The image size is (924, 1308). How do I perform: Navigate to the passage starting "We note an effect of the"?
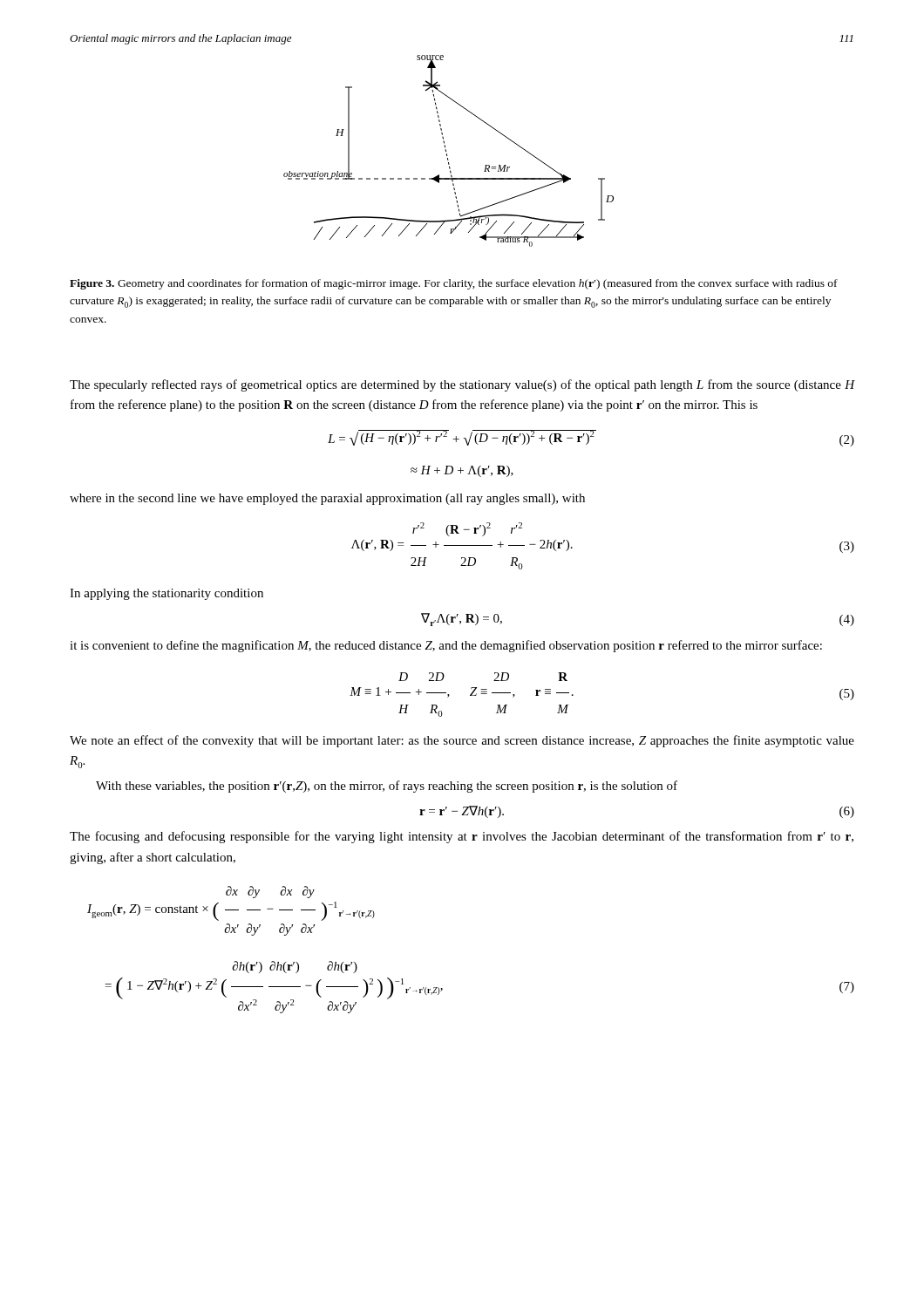pyautogui.click(x=462, y=752)
